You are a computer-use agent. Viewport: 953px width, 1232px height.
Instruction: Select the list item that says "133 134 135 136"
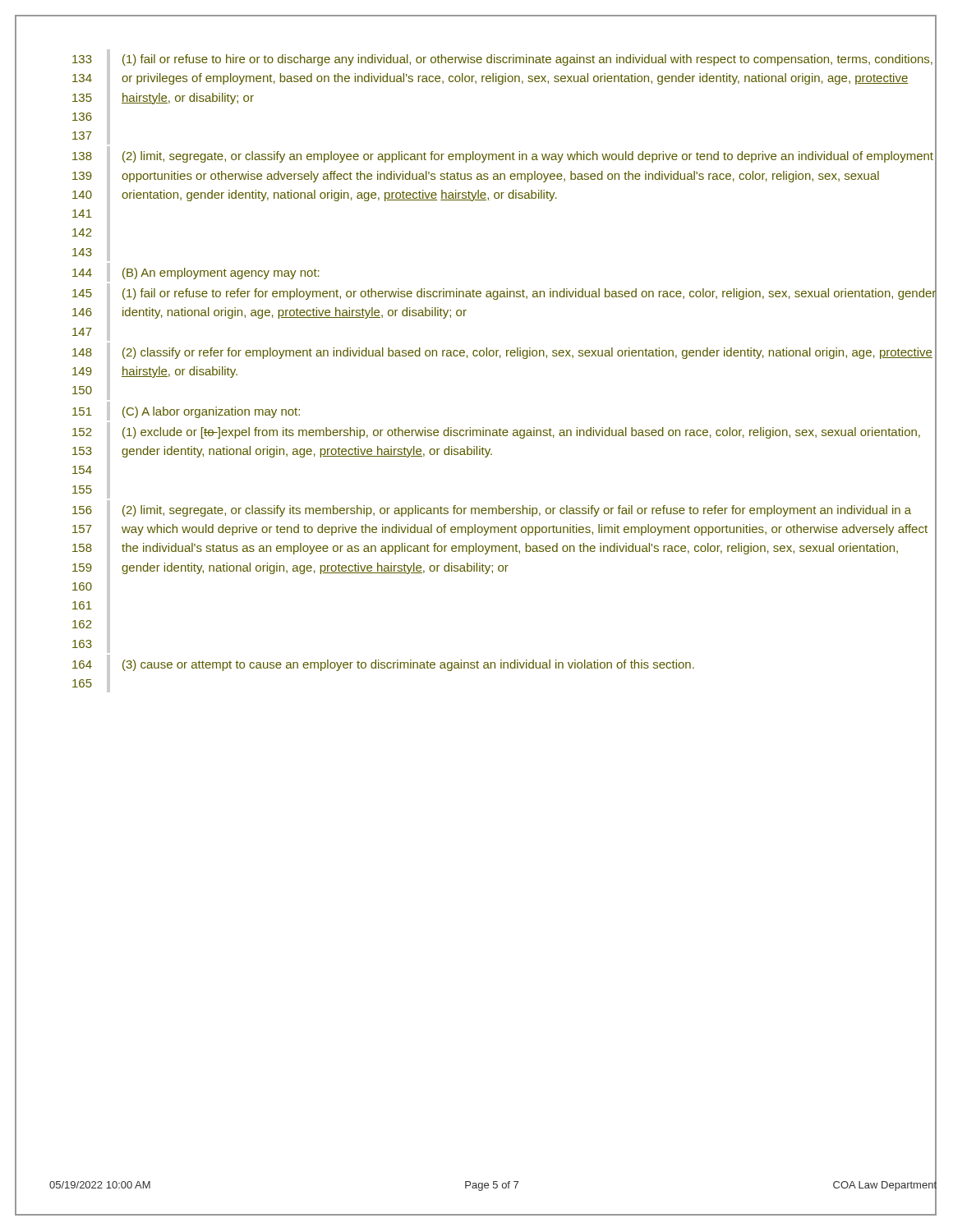[x=493, y=97]
